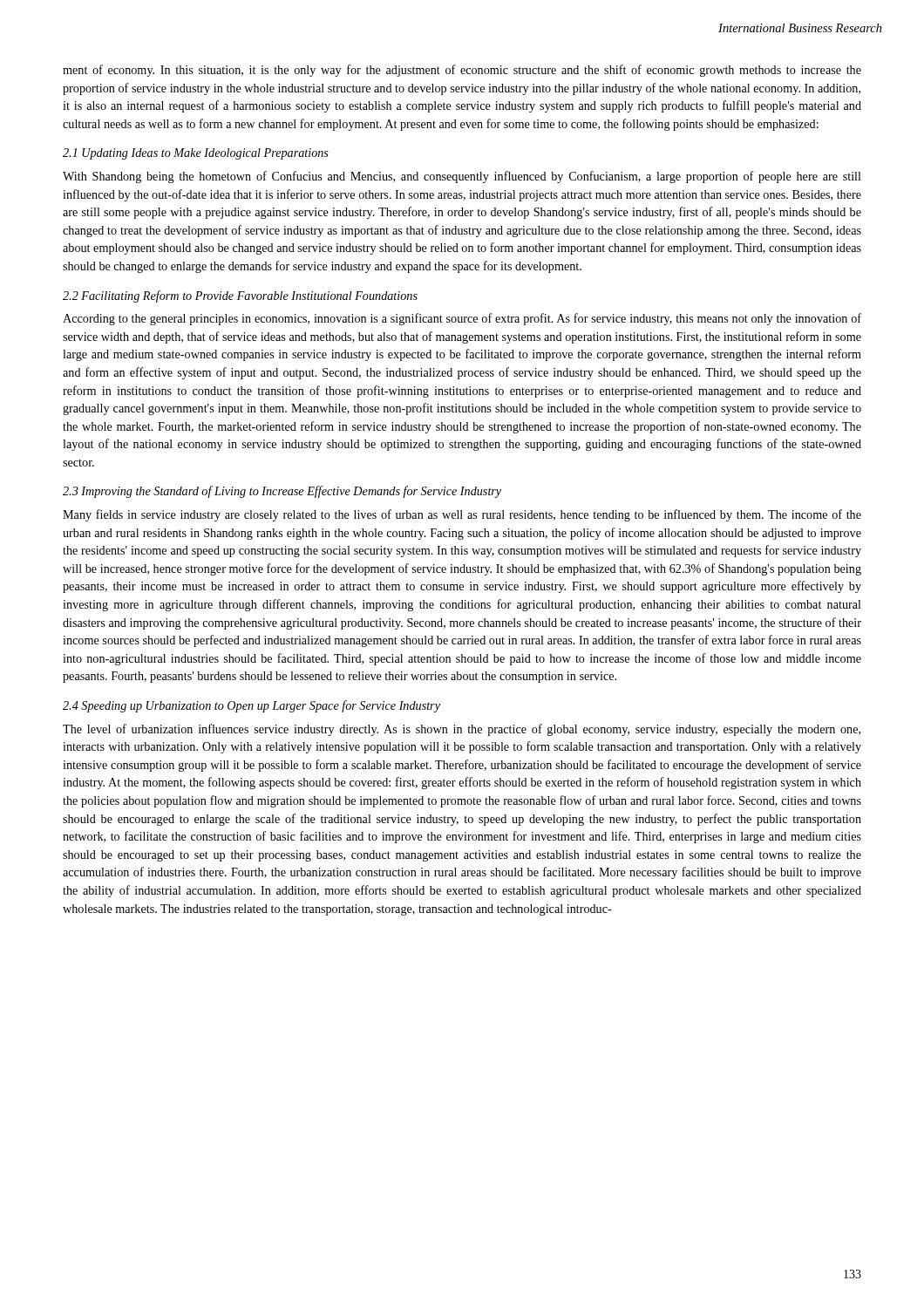Find the block starting "2.2 Facilitating Reform"
Screen dimensions: 1308x924
[x=240, y=295]
